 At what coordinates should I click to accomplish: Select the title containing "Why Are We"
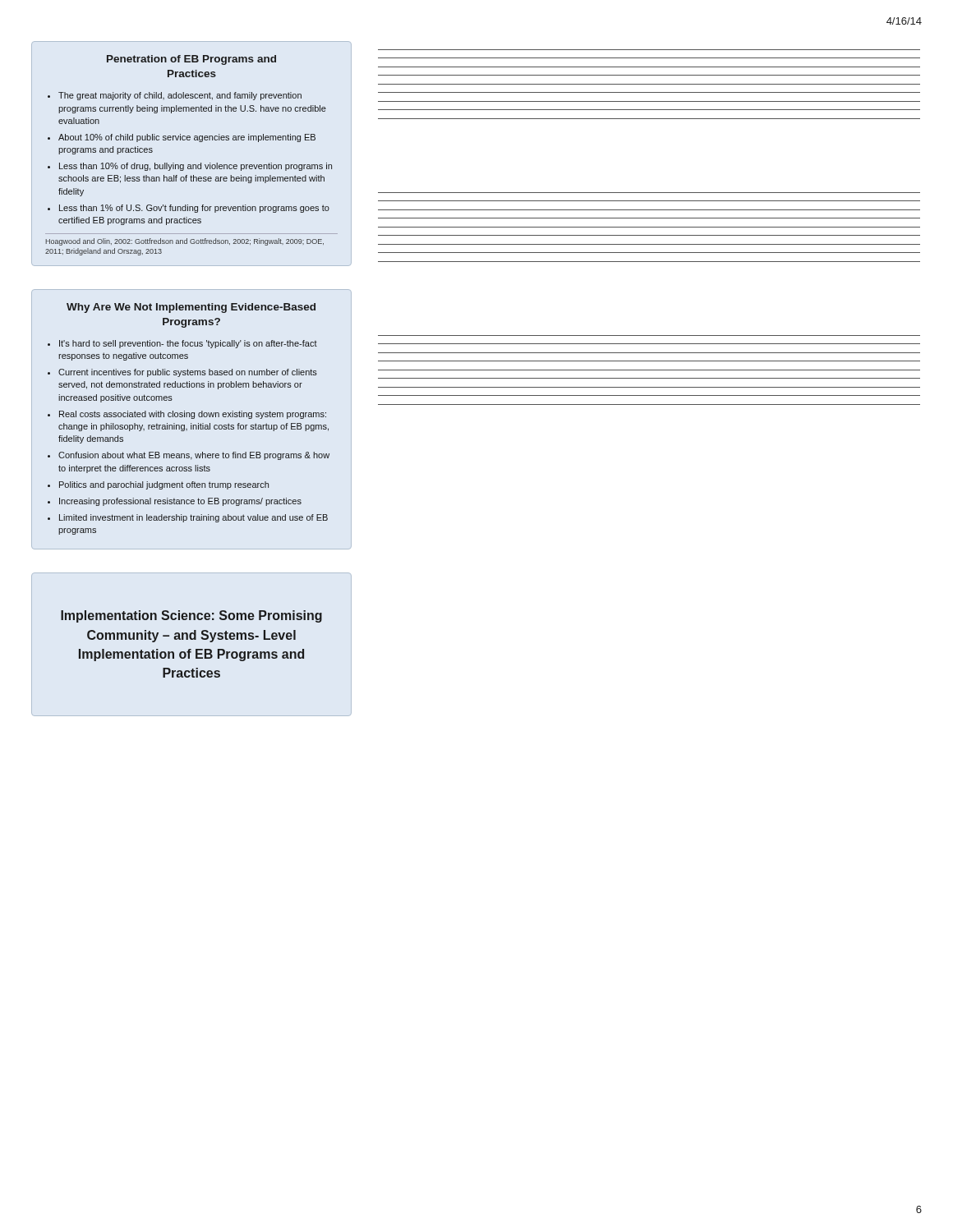191,314
